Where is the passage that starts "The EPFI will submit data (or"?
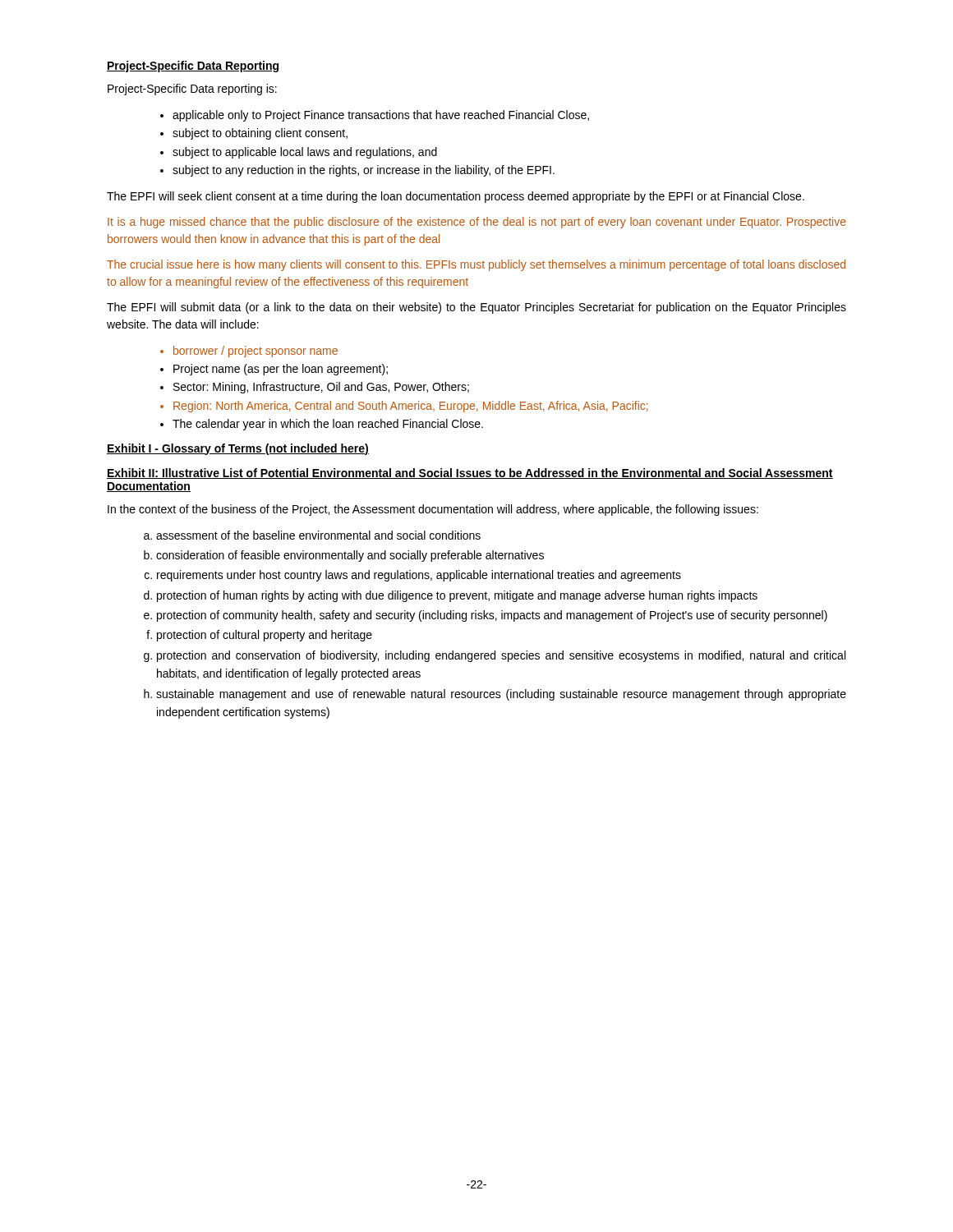953x1232 pixels. coord(476,315)
